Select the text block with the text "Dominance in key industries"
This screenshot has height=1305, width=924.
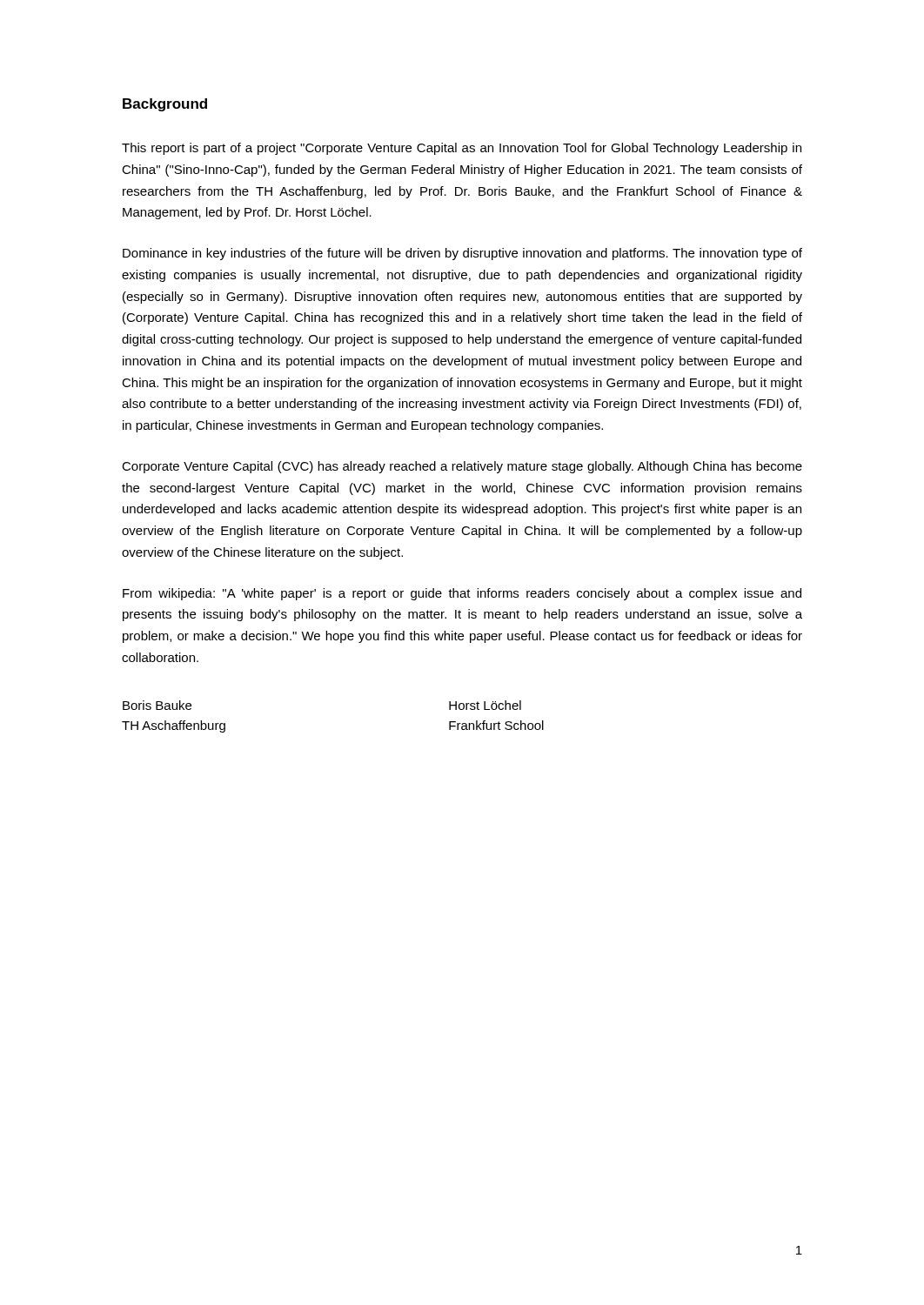[462, 339]
